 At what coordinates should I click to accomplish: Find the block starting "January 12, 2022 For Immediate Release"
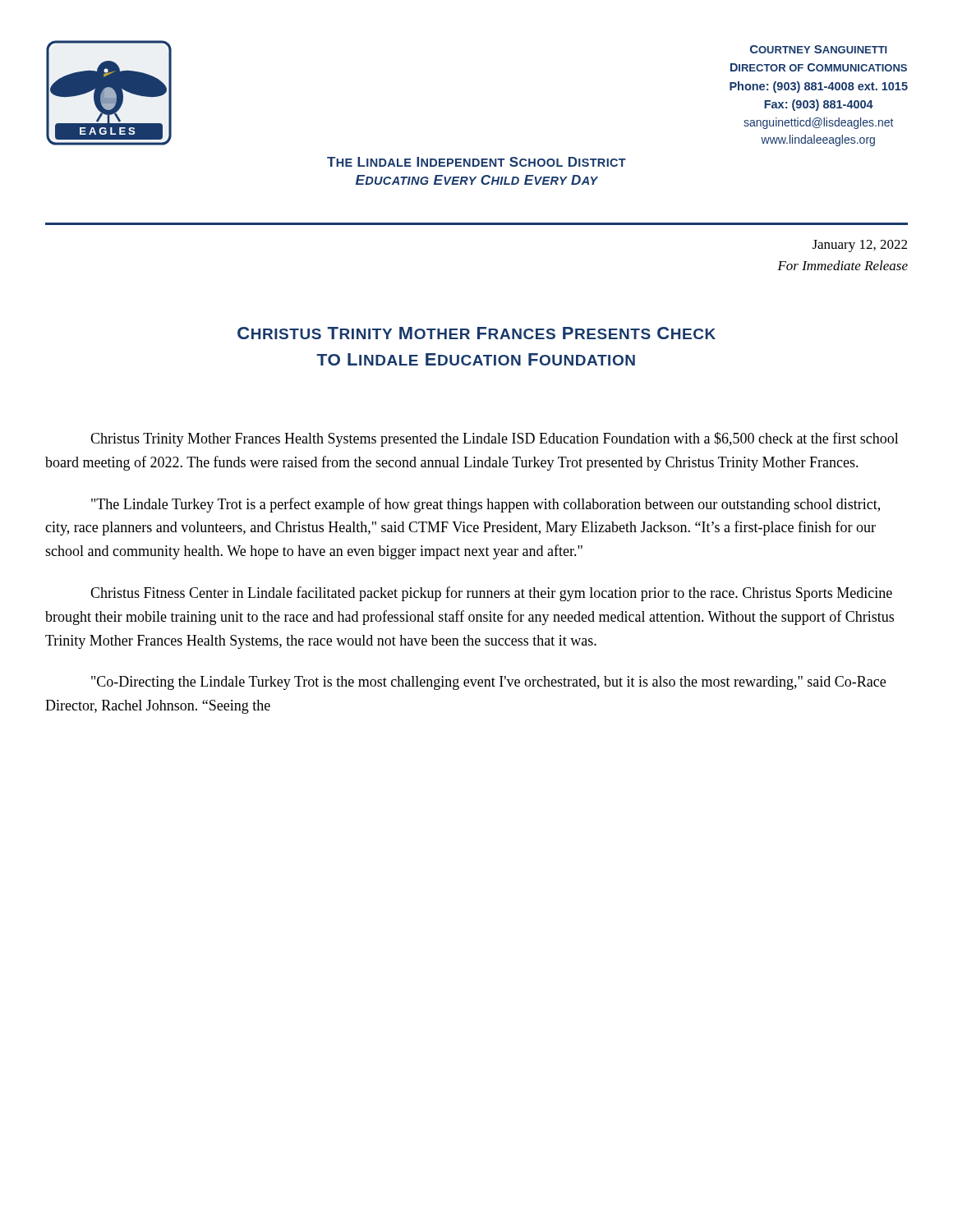pos(843,256)
